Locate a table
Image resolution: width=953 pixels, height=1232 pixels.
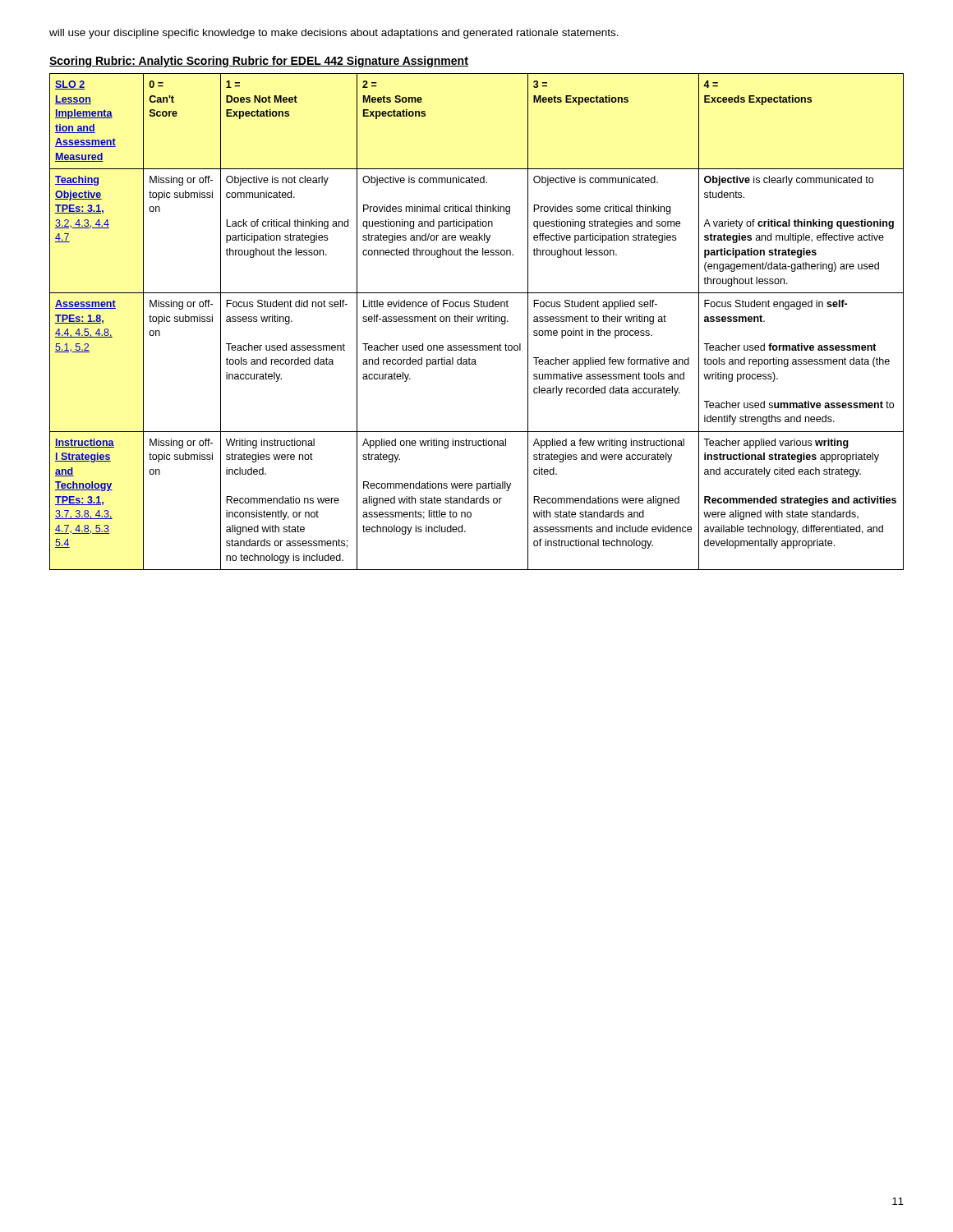[x=476, y=322]
